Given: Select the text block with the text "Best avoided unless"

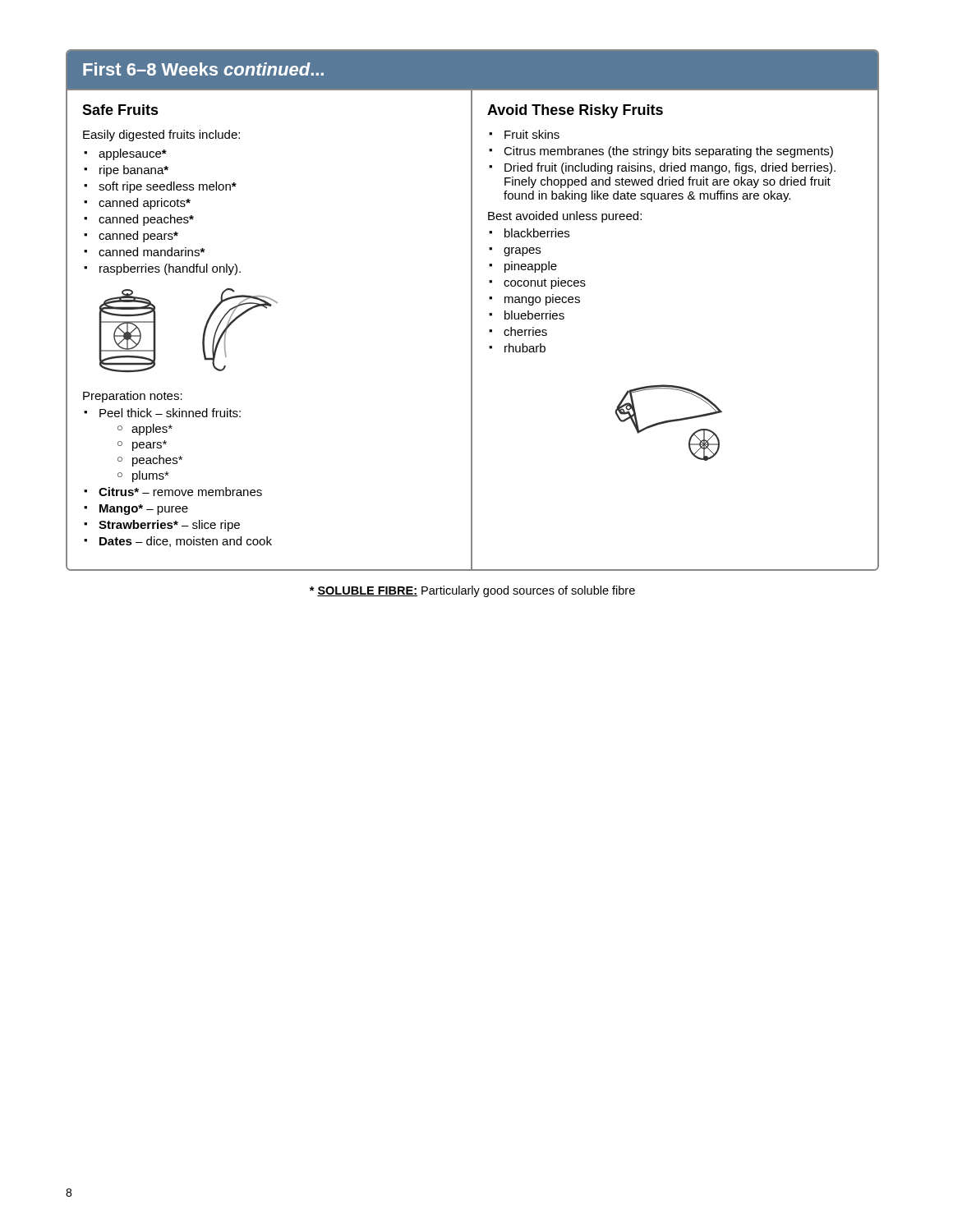Looking at the screenshot, I should (565, 216).
